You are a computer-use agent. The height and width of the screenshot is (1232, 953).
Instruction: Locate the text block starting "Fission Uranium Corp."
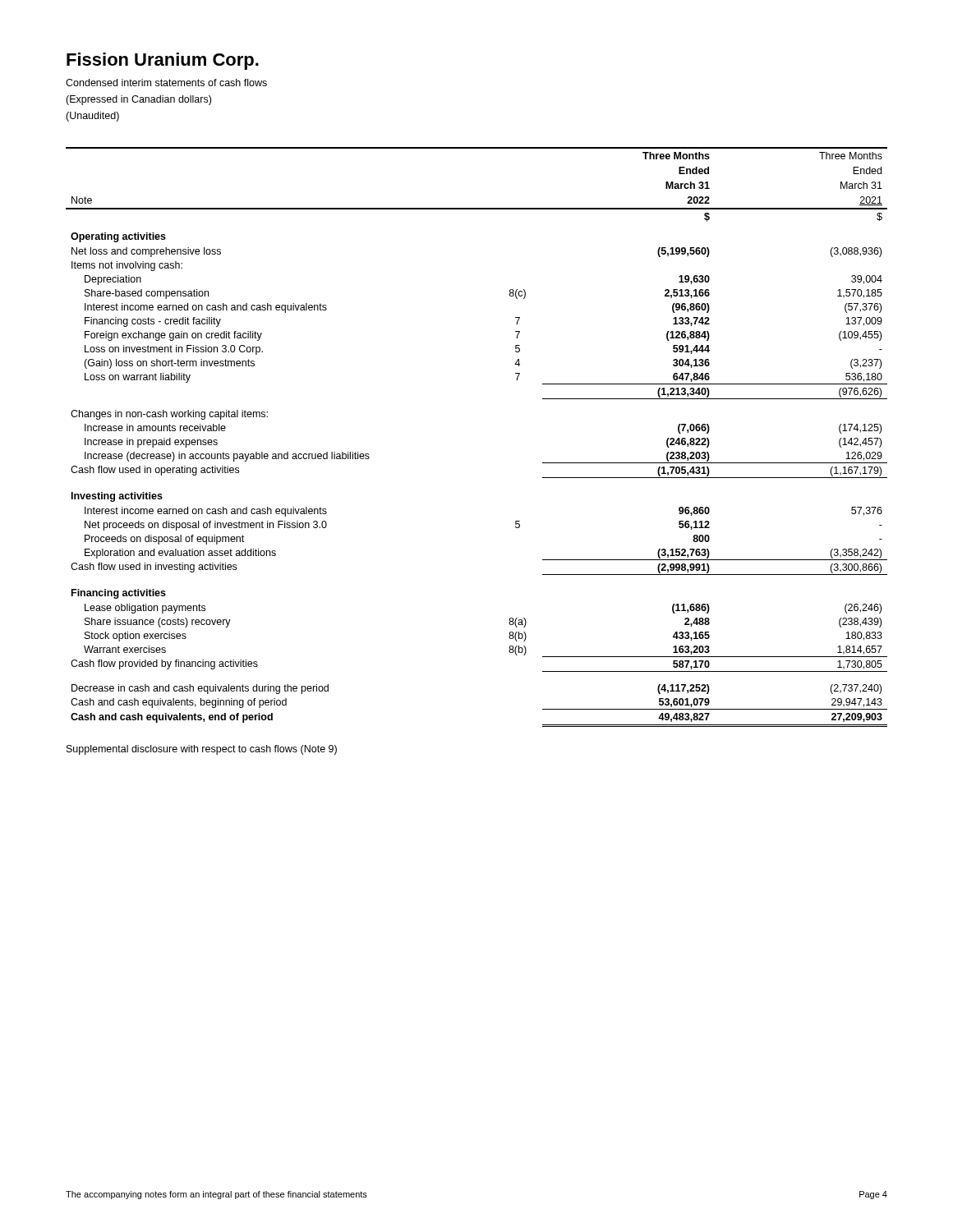point(163,60)
